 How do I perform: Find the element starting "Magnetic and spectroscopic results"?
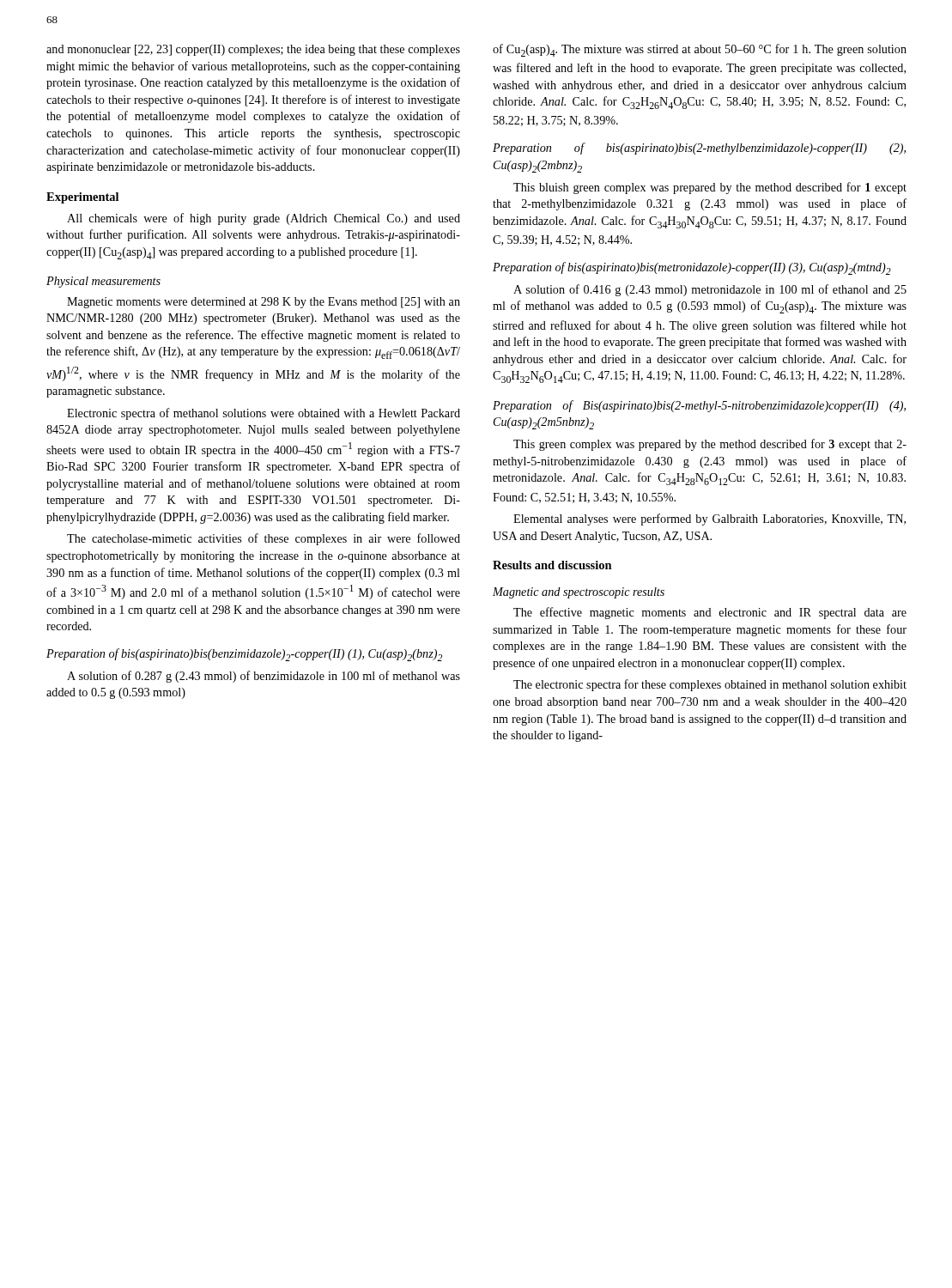(x=579, y=593)
